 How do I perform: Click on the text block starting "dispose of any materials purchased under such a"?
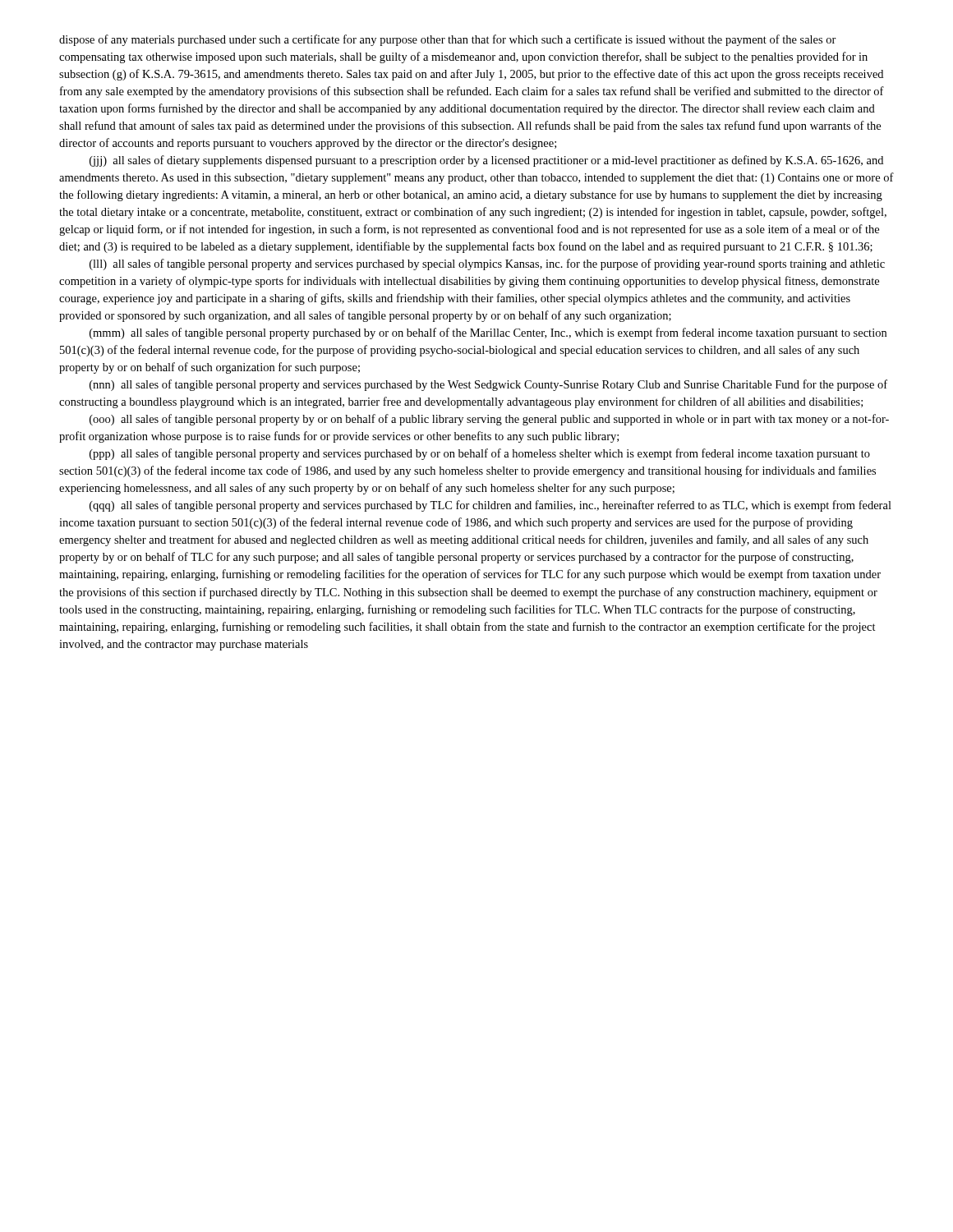476,92
